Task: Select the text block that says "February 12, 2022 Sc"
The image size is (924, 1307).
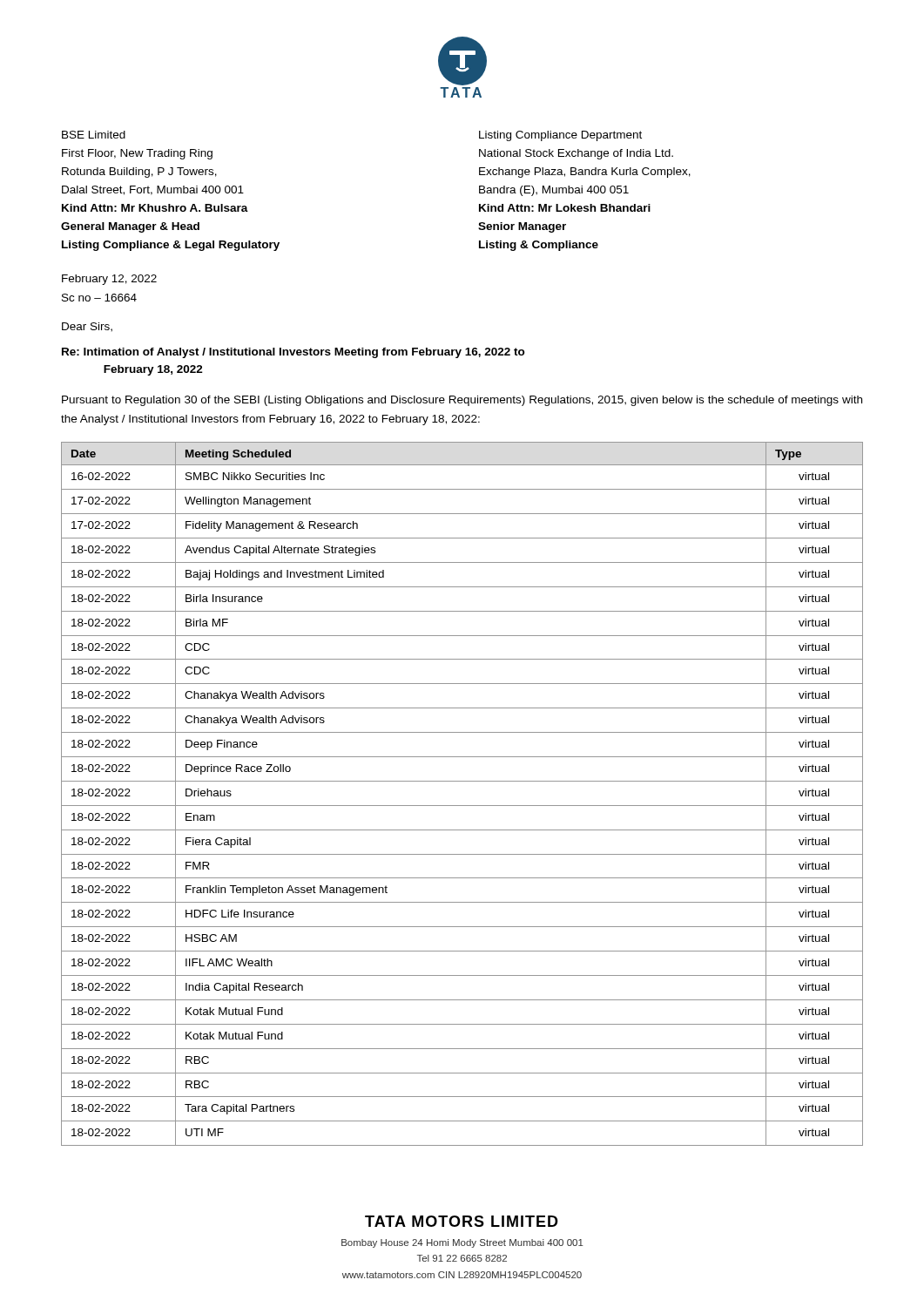Action: [109, 288]
